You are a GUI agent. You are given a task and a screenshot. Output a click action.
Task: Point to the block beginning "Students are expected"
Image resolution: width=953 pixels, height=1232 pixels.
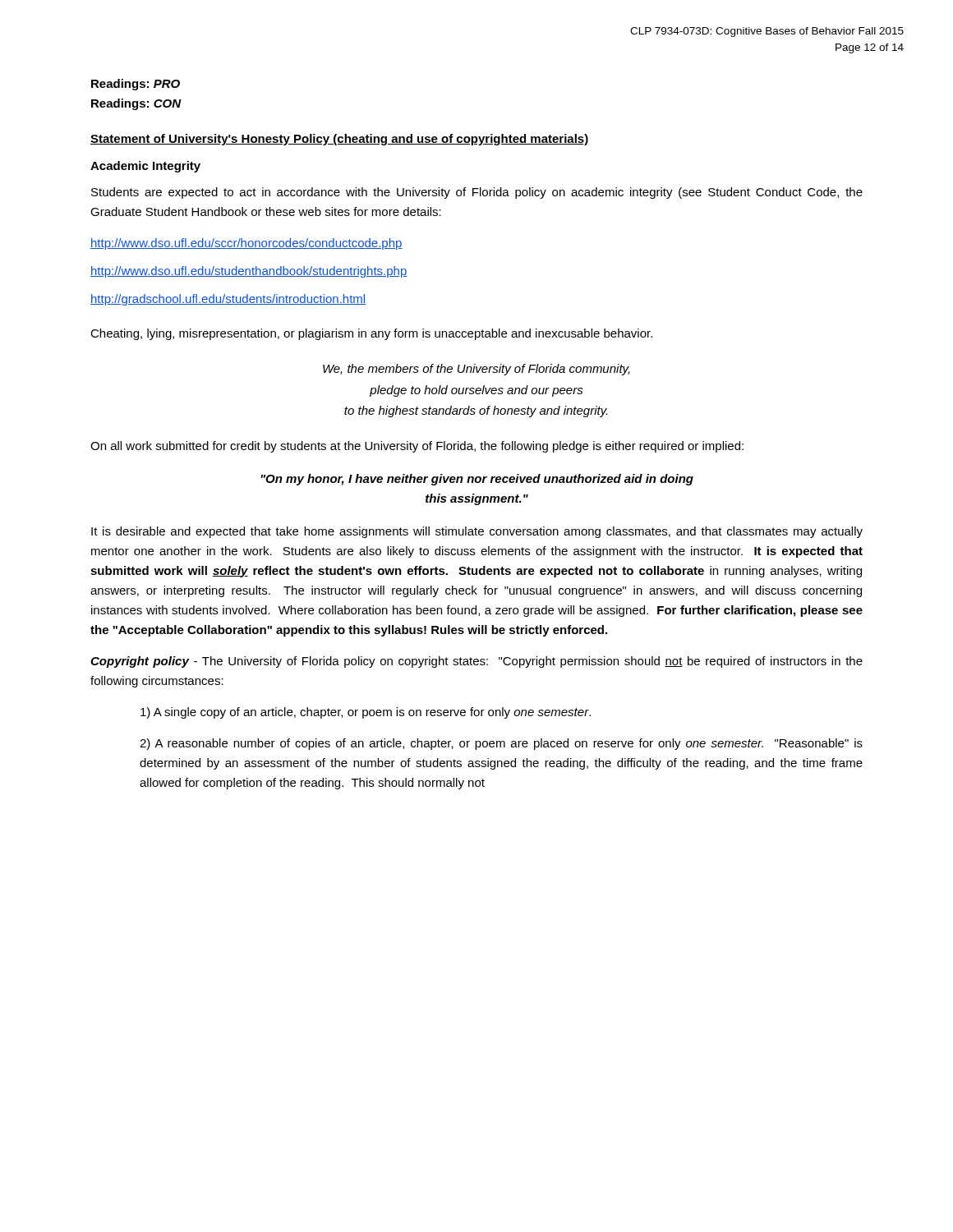tap(476, 202)
